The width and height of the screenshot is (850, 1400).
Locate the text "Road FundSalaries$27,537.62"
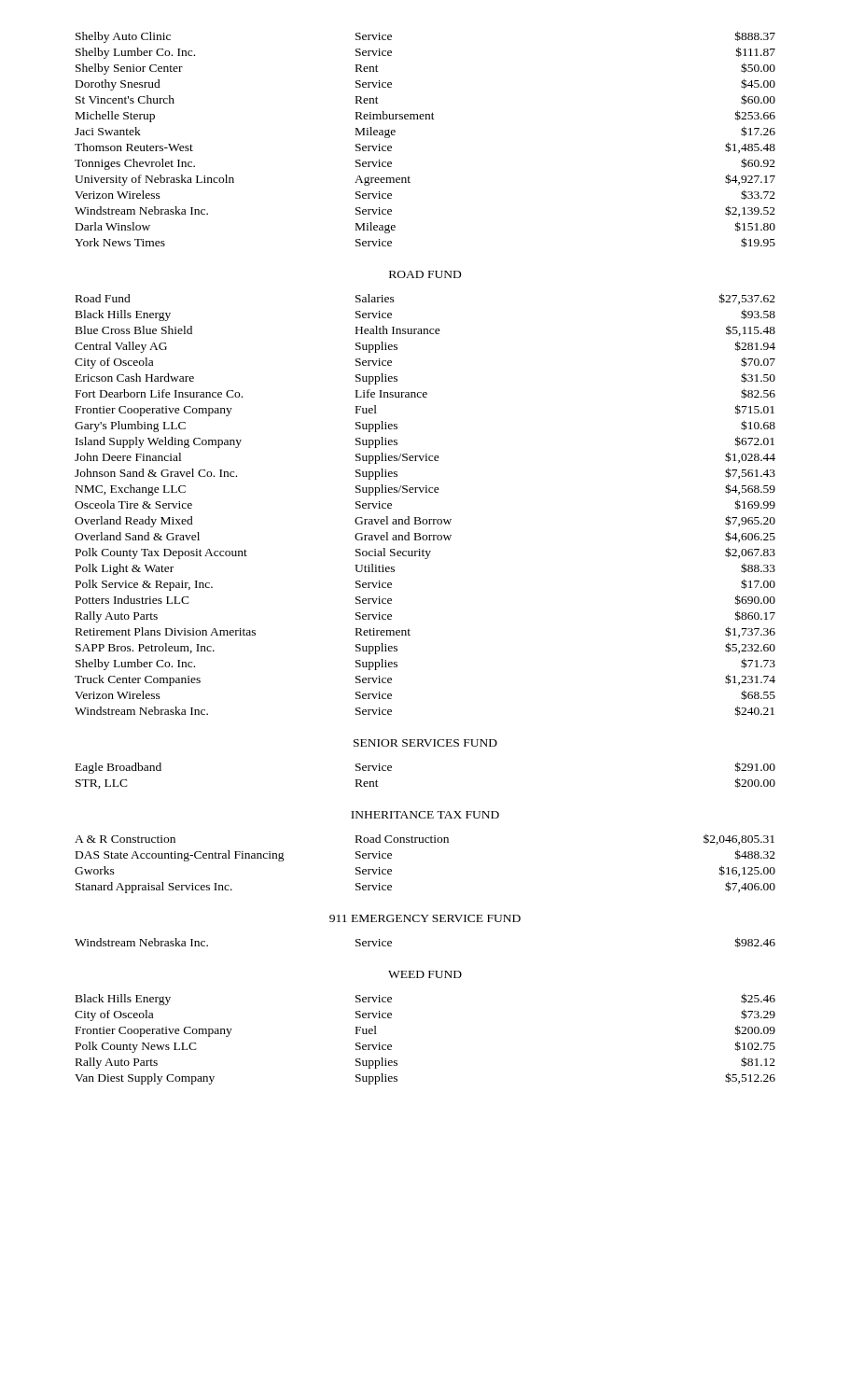[108, 298]
